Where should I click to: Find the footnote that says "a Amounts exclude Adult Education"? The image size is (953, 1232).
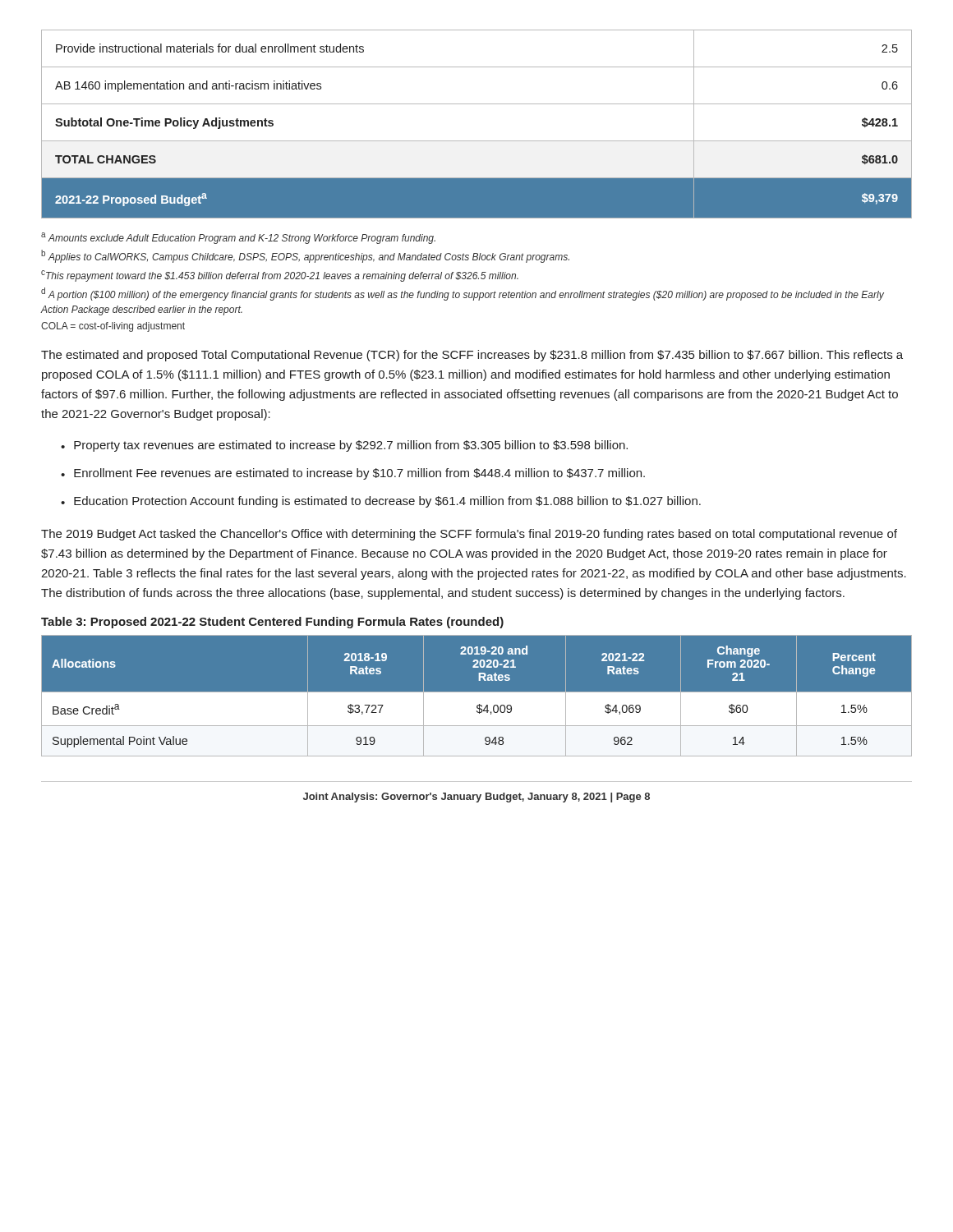(x=476, y=281)
